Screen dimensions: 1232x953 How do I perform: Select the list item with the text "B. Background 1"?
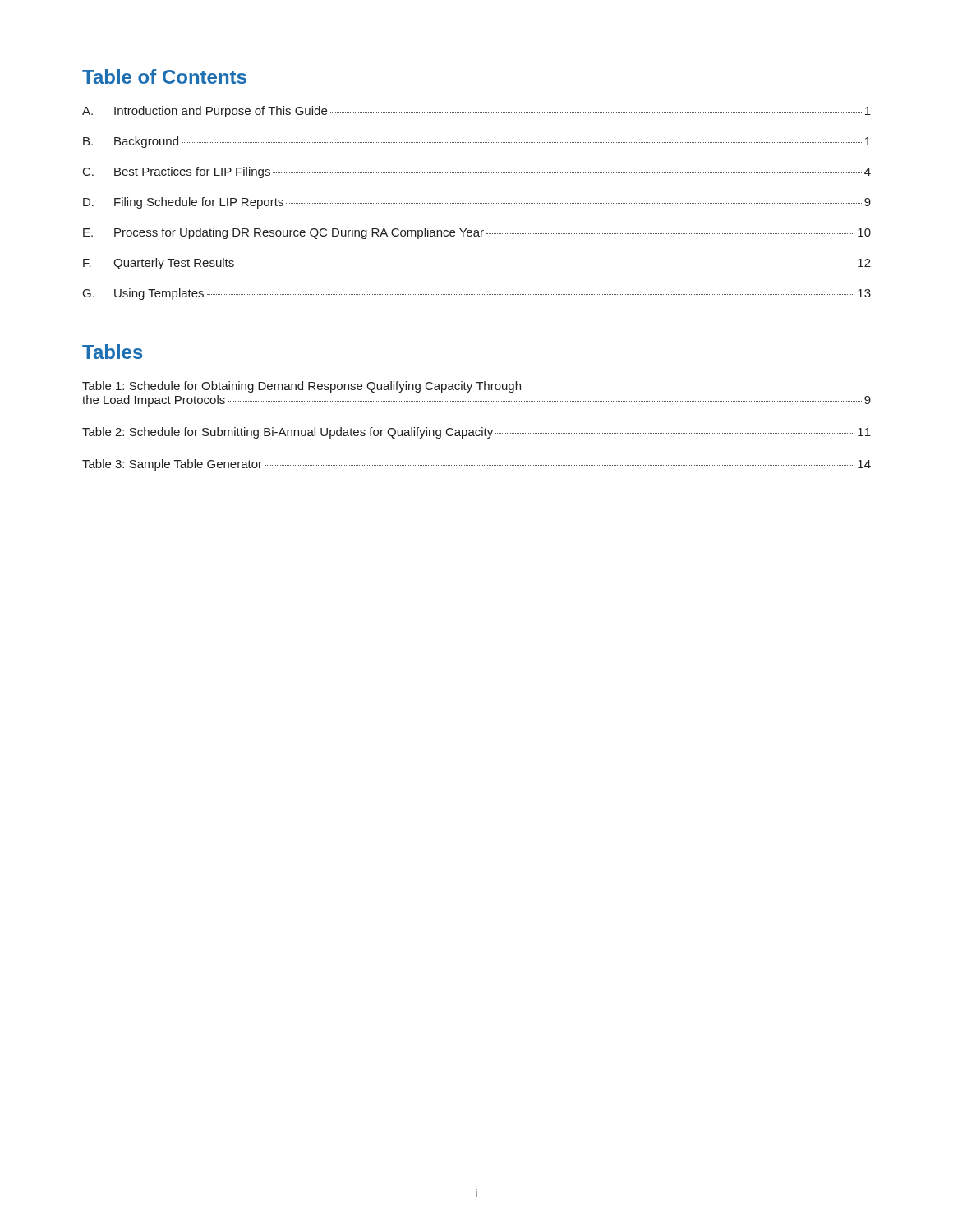tap(476, 141)
